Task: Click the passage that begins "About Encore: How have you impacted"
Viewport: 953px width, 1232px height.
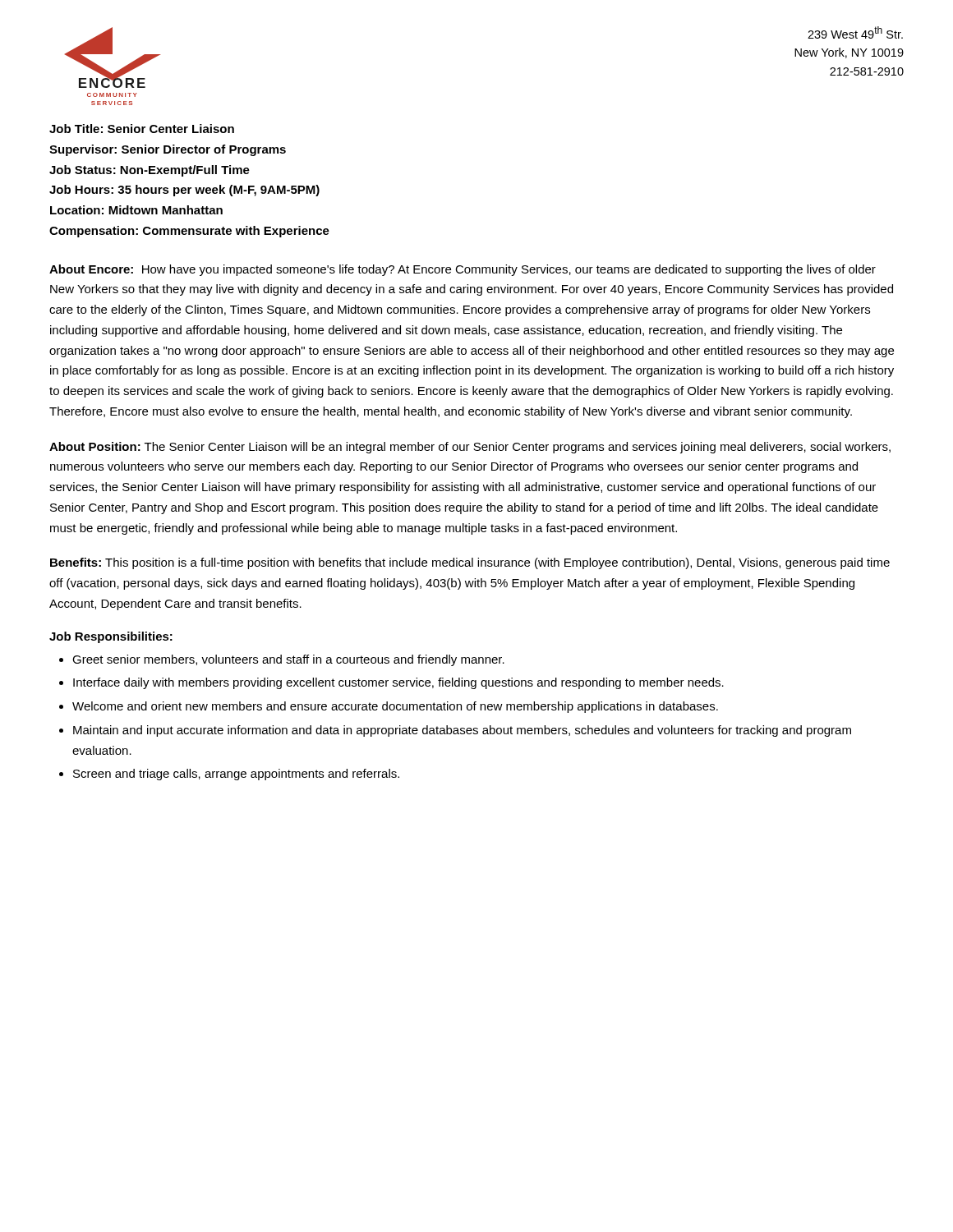Action: 472,340
